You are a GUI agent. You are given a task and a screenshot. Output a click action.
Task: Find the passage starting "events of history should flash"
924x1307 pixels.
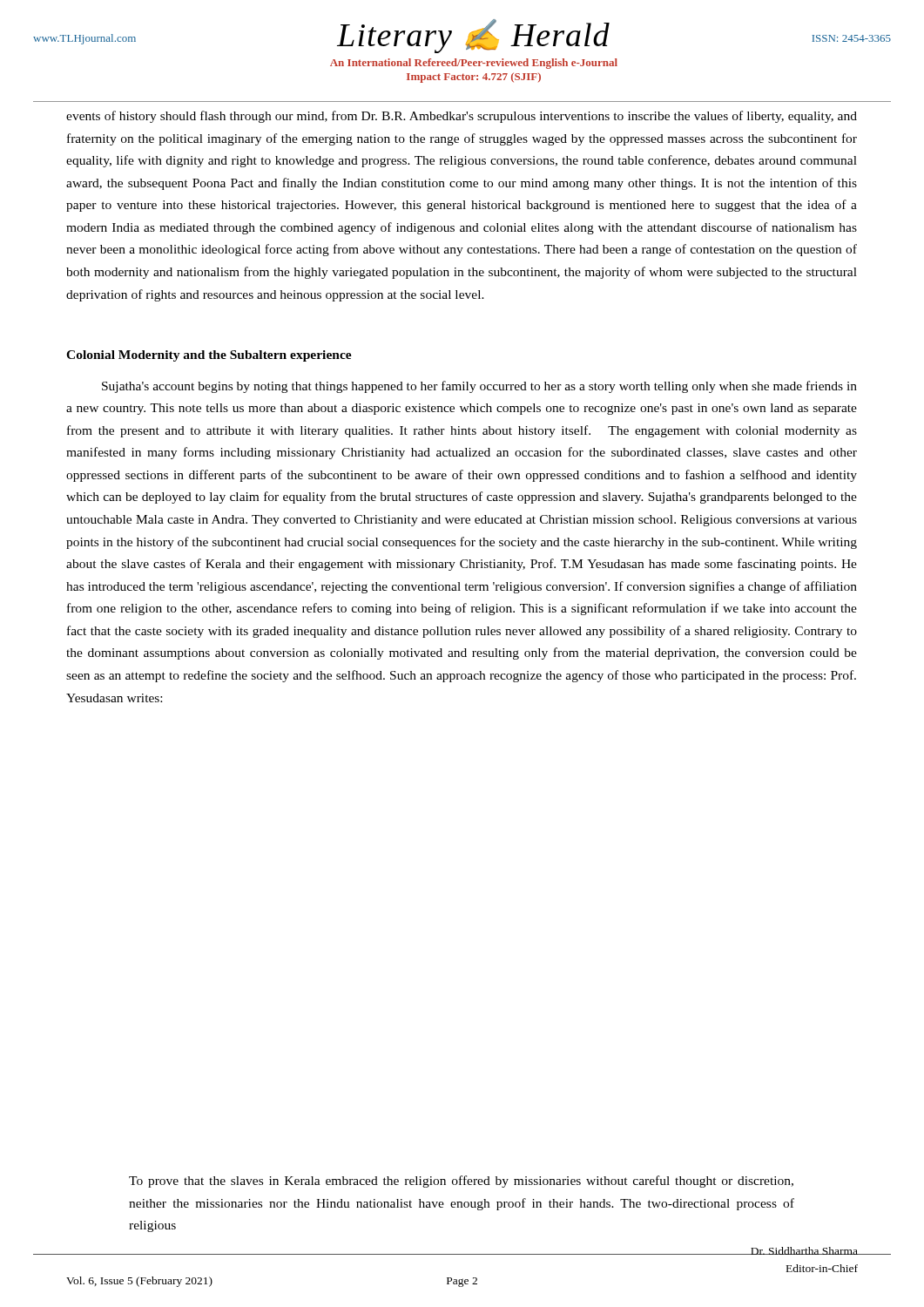[x=462, y=205]
